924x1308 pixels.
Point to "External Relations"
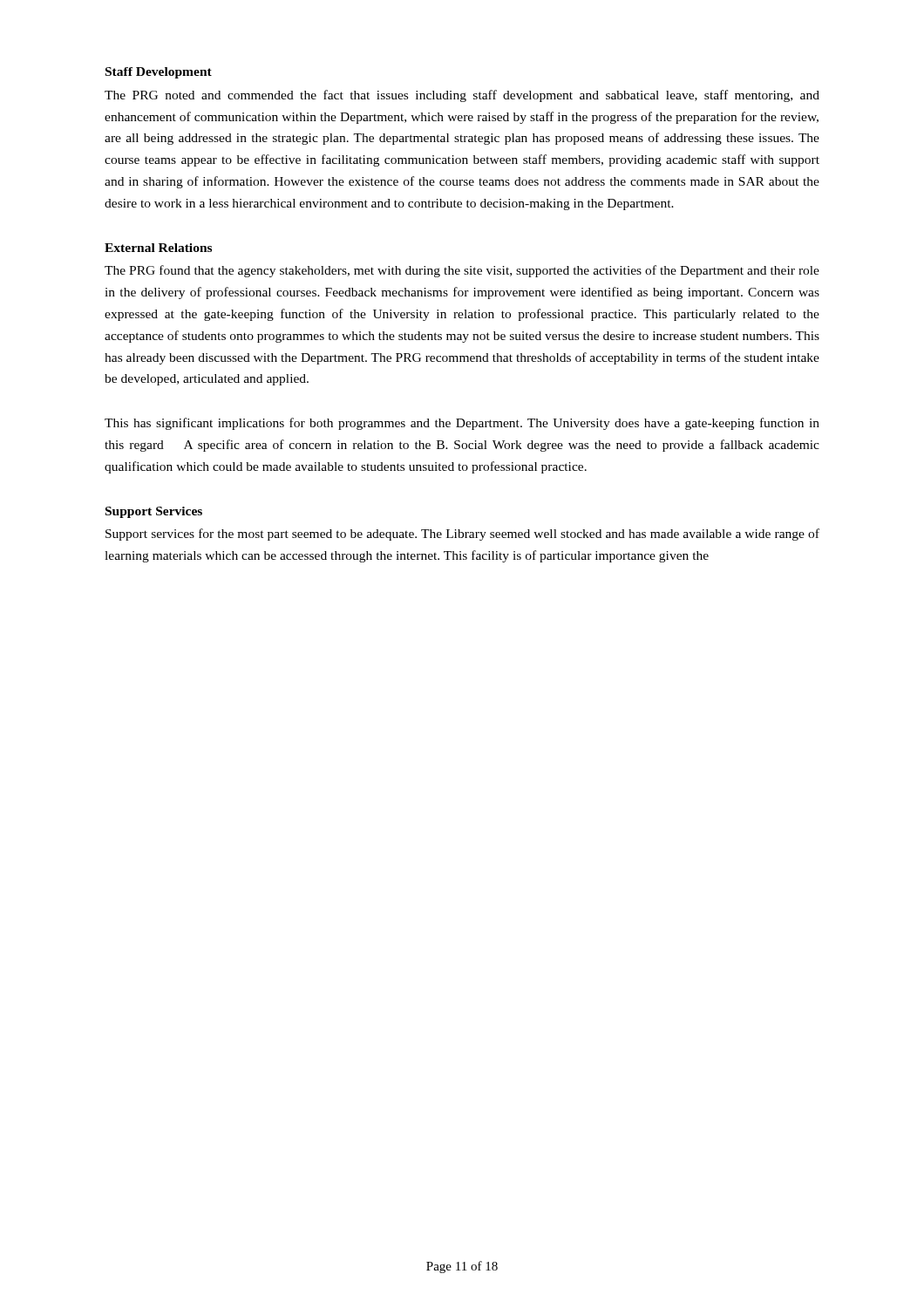point(158,247)
